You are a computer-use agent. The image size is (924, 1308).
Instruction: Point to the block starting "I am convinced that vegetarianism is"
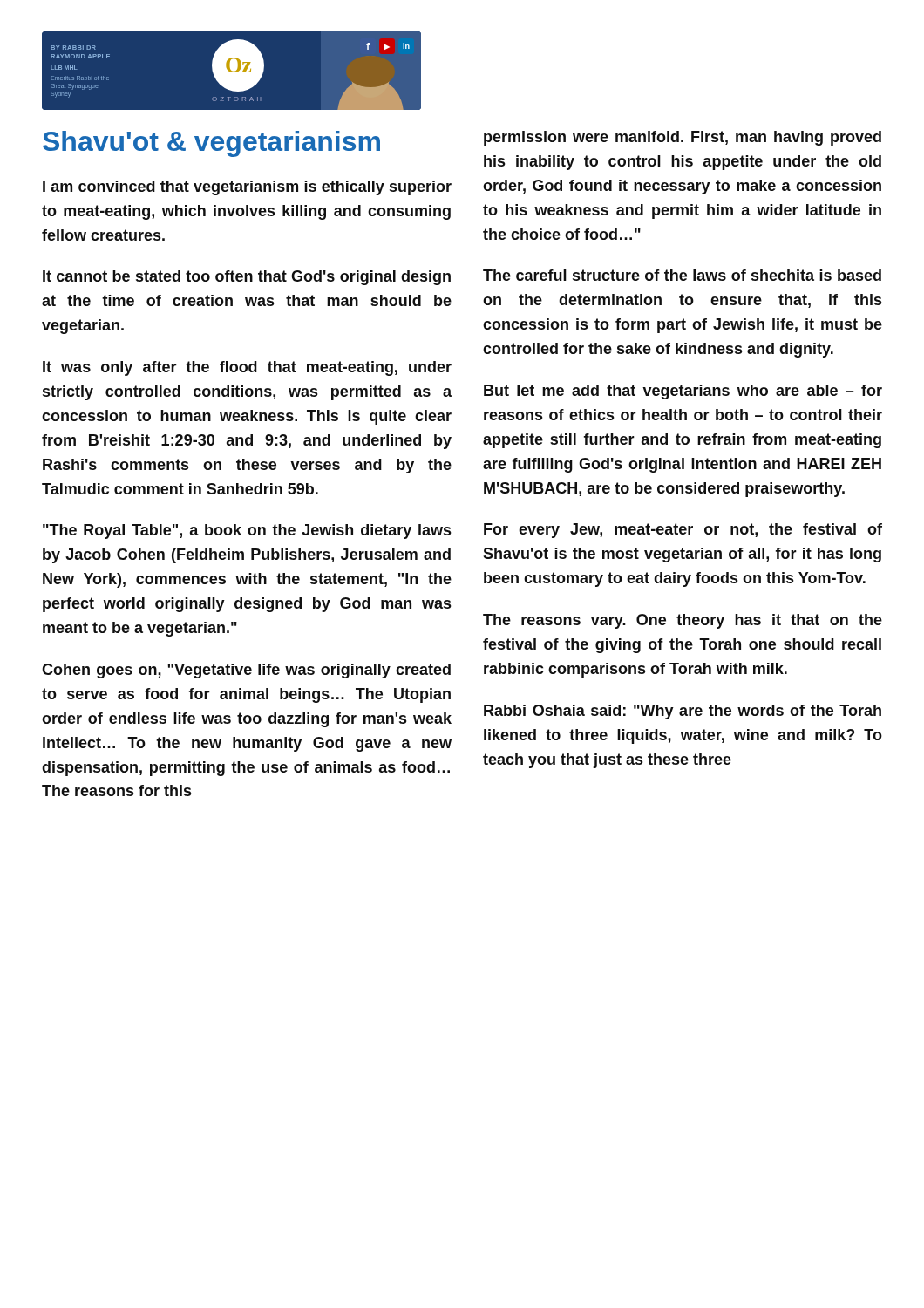[247, 211]
